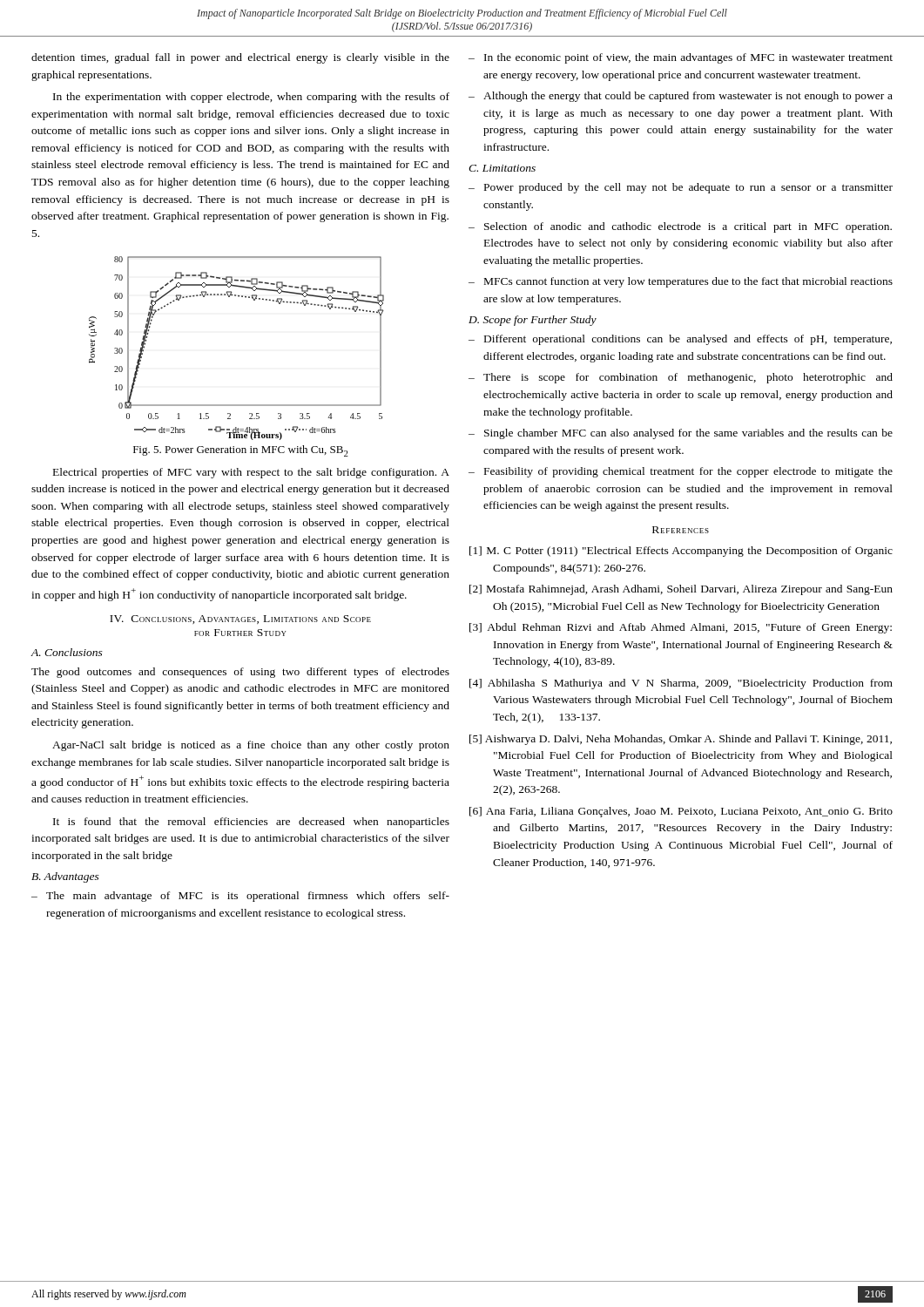This screenshot has width=924, height=1307.
Task: Locate the block of text that opens with "Electrical properties of MFC vary"
Action: [240, 533]
